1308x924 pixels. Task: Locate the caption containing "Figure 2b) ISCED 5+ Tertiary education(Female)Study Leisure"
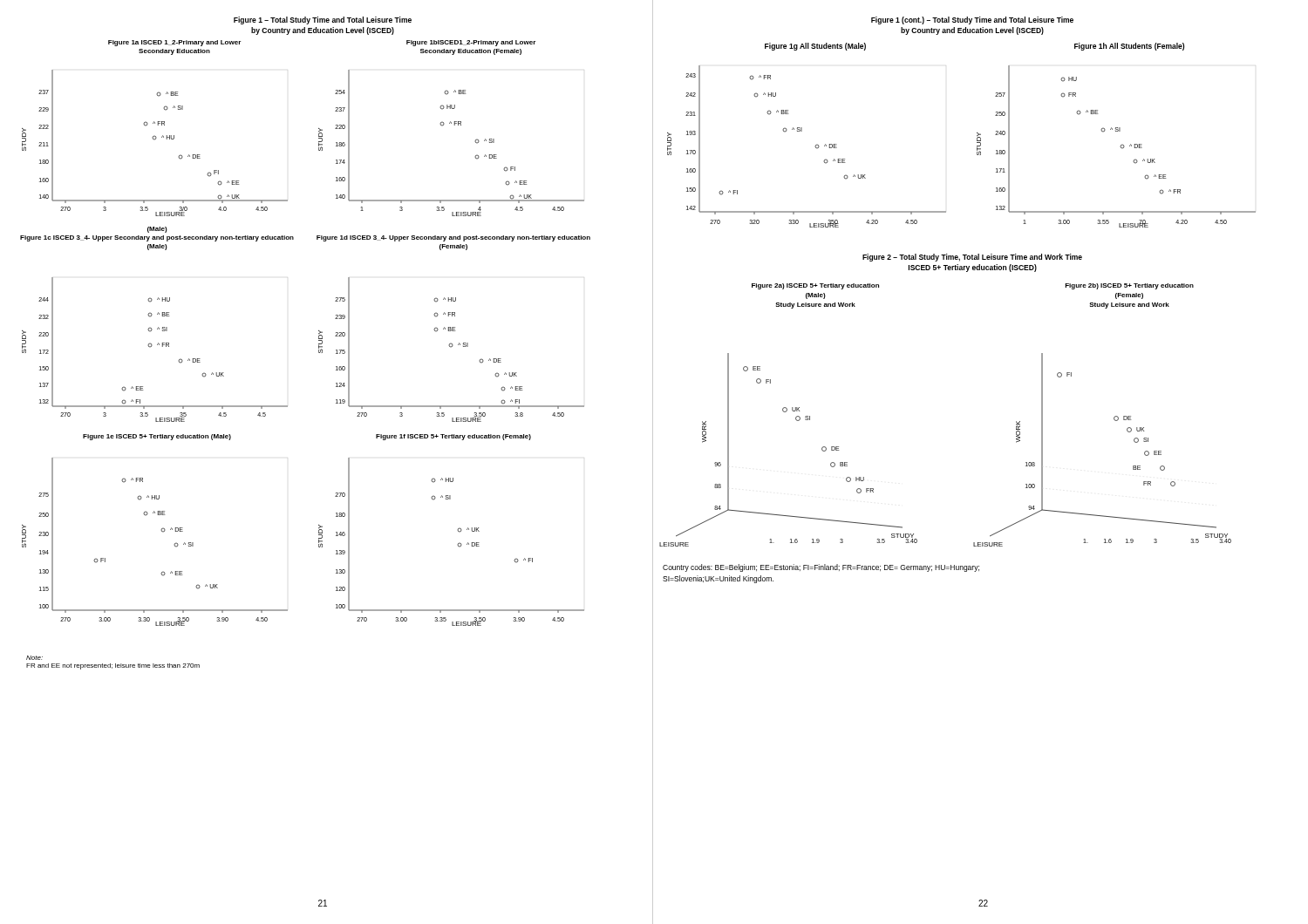pyautogui.click(x=1129, y=295)
